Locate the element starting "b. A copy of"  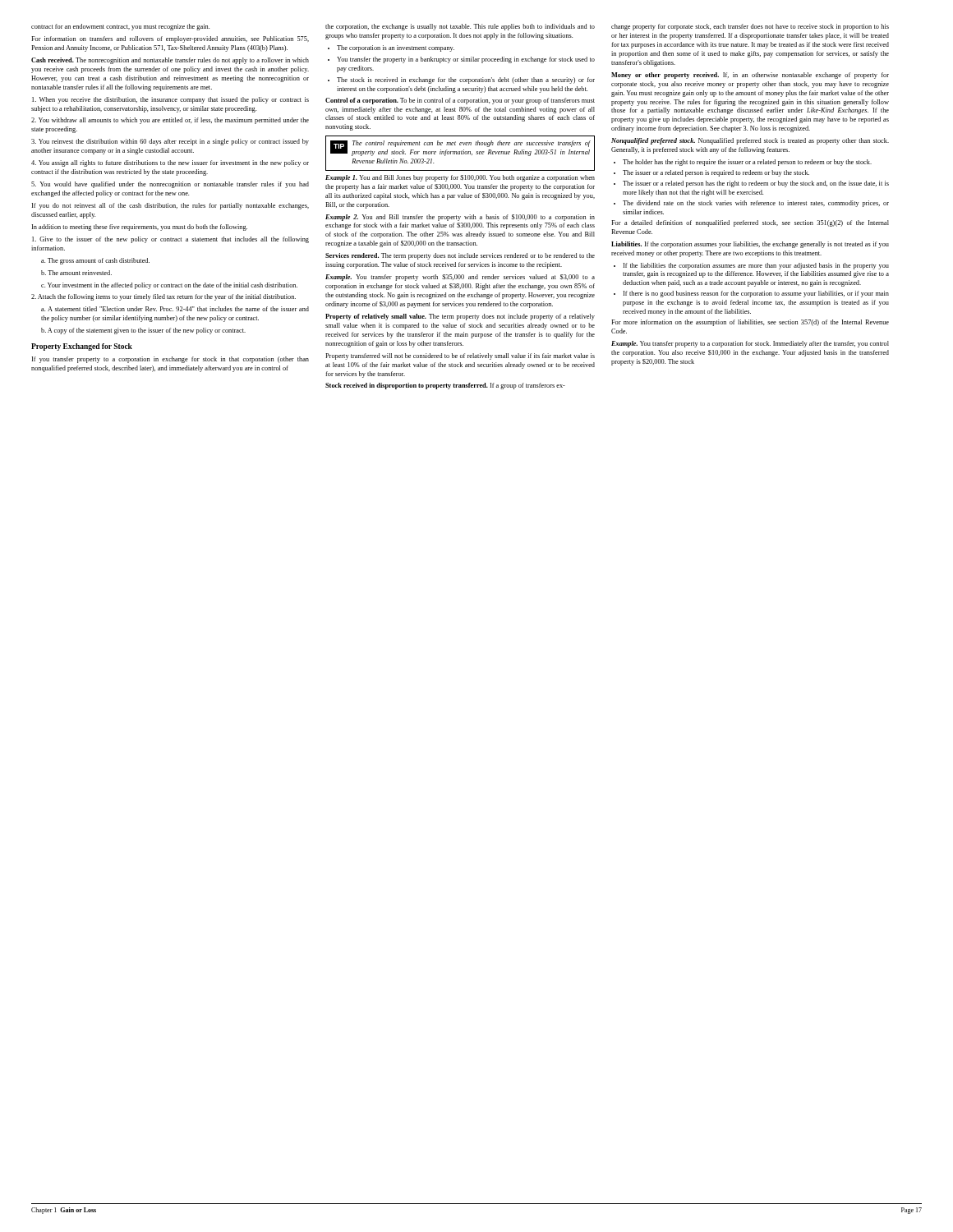[x=175, y=332]
